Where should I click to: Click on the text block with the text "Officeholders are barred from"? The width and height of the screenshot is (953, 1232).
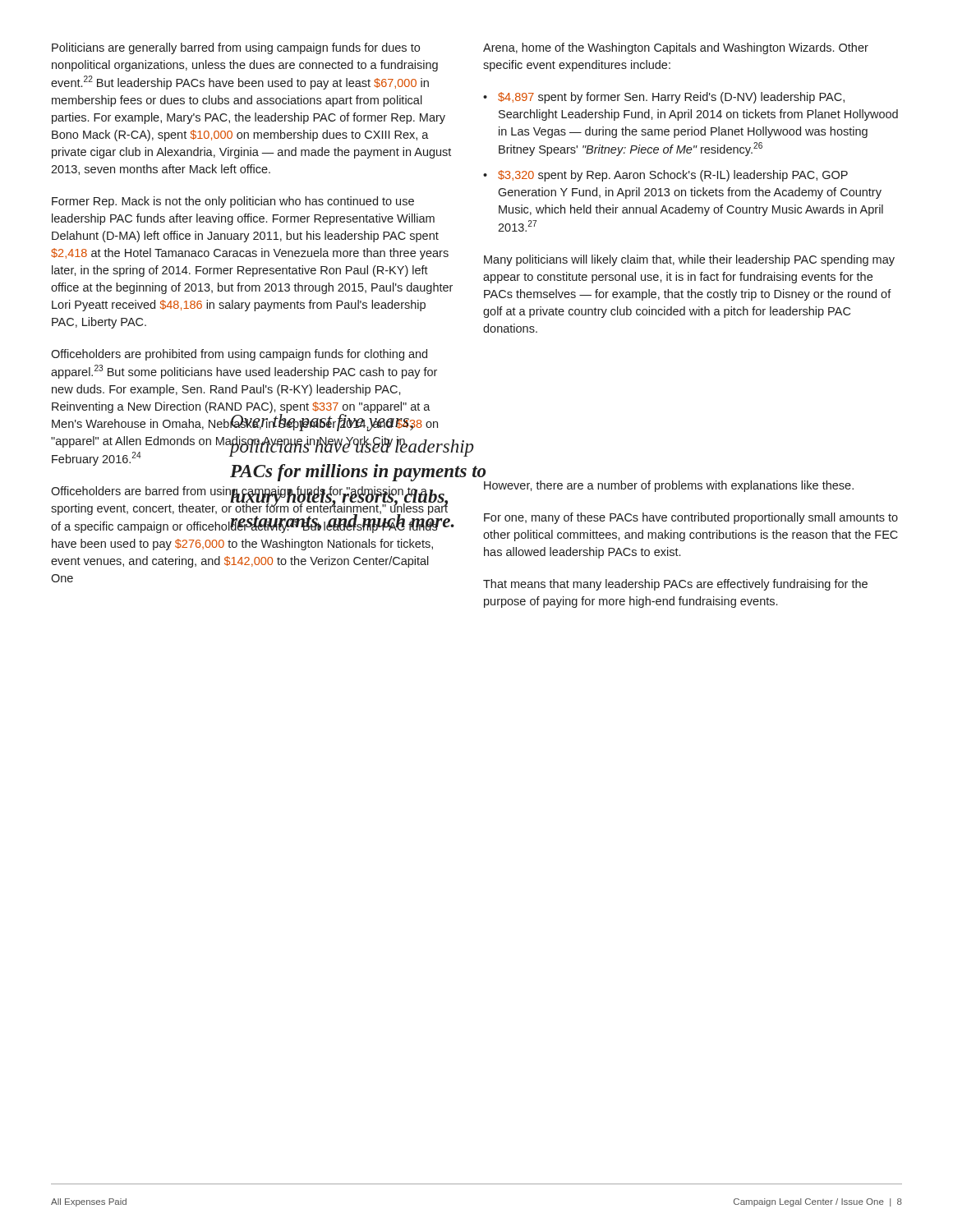[252, 535]
